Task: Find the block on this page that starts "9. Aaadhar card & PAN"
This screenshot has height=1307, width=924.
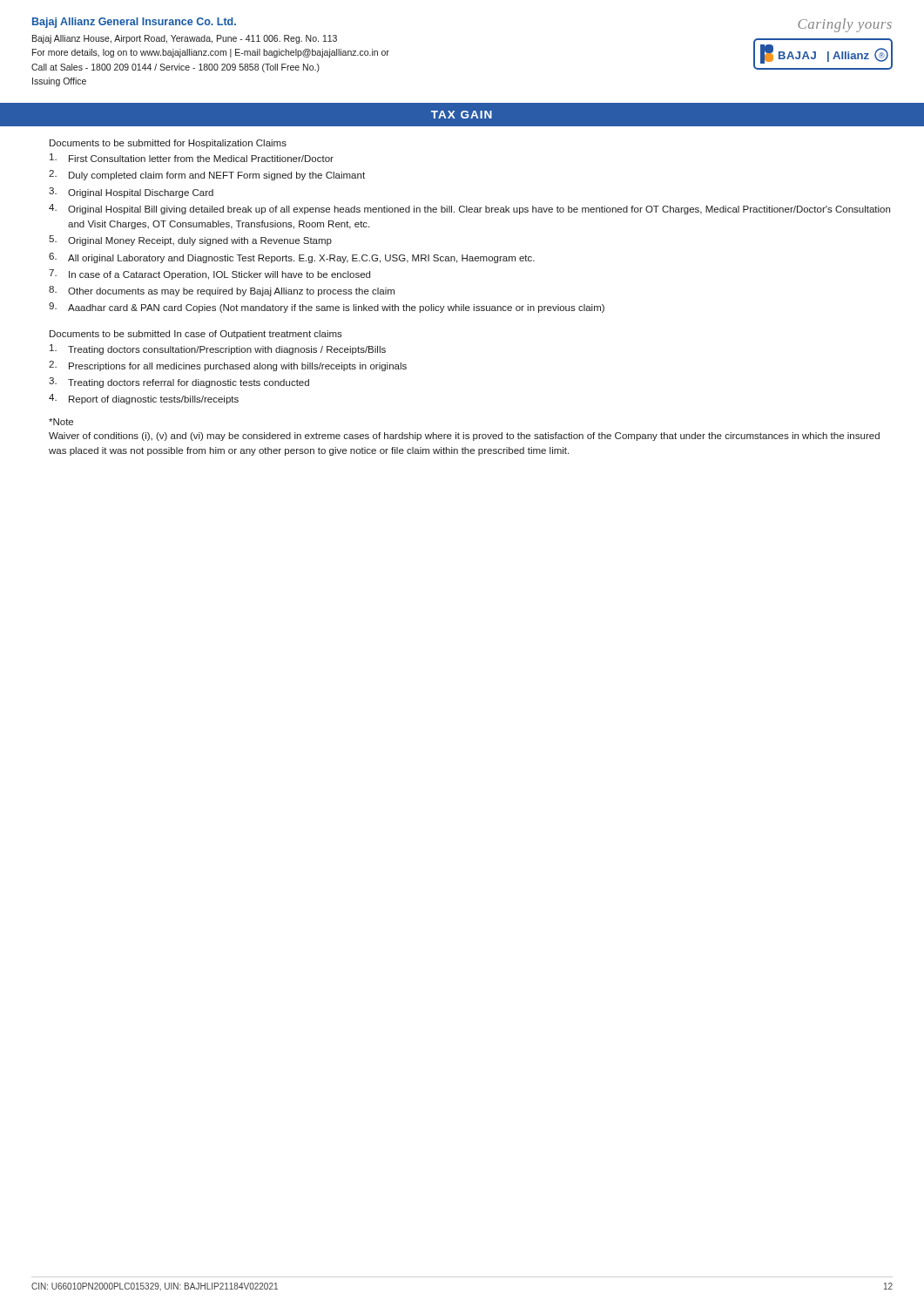Action: [x=471, y=308]
